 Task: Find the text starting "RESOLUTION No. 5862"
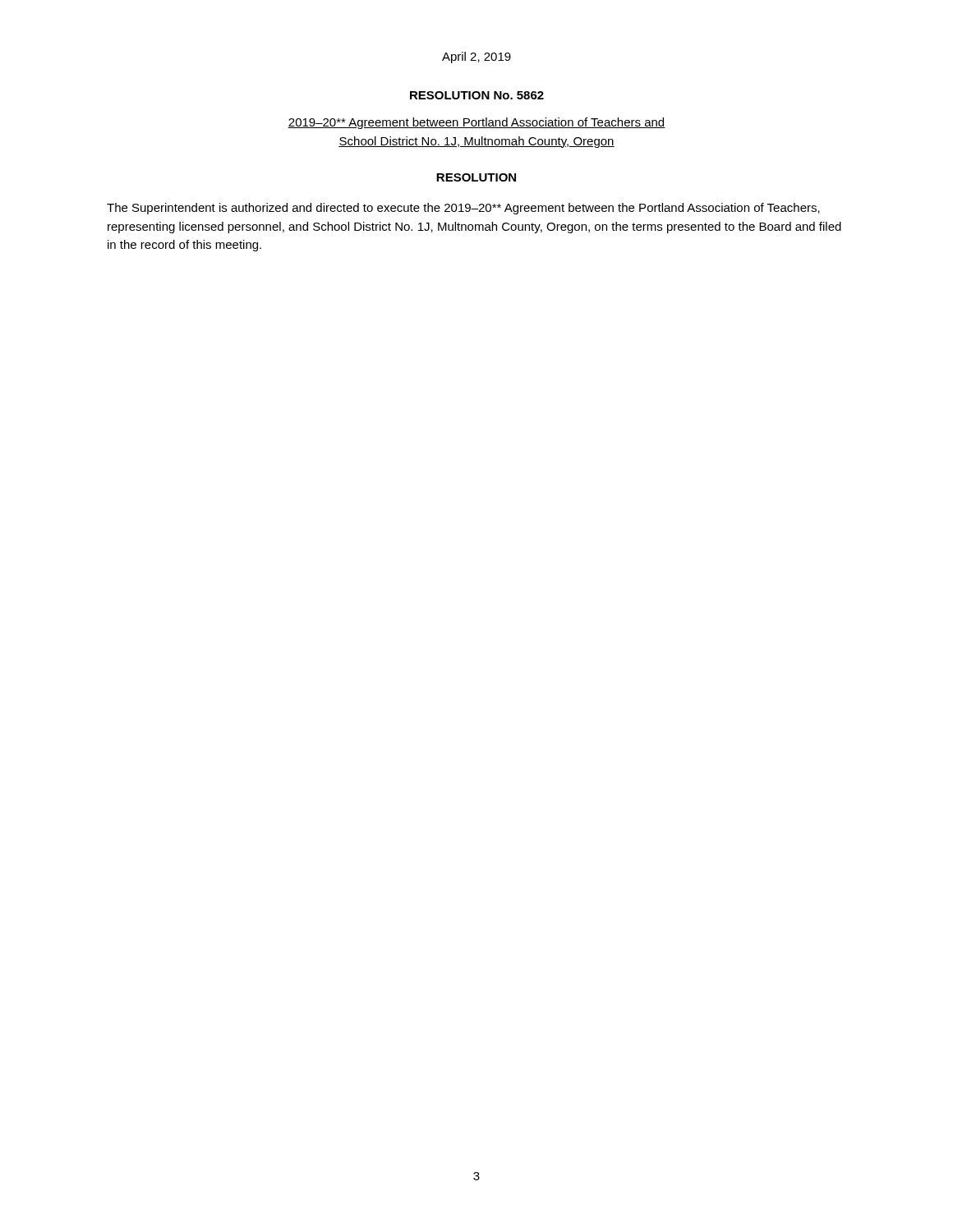pos(476,95)
